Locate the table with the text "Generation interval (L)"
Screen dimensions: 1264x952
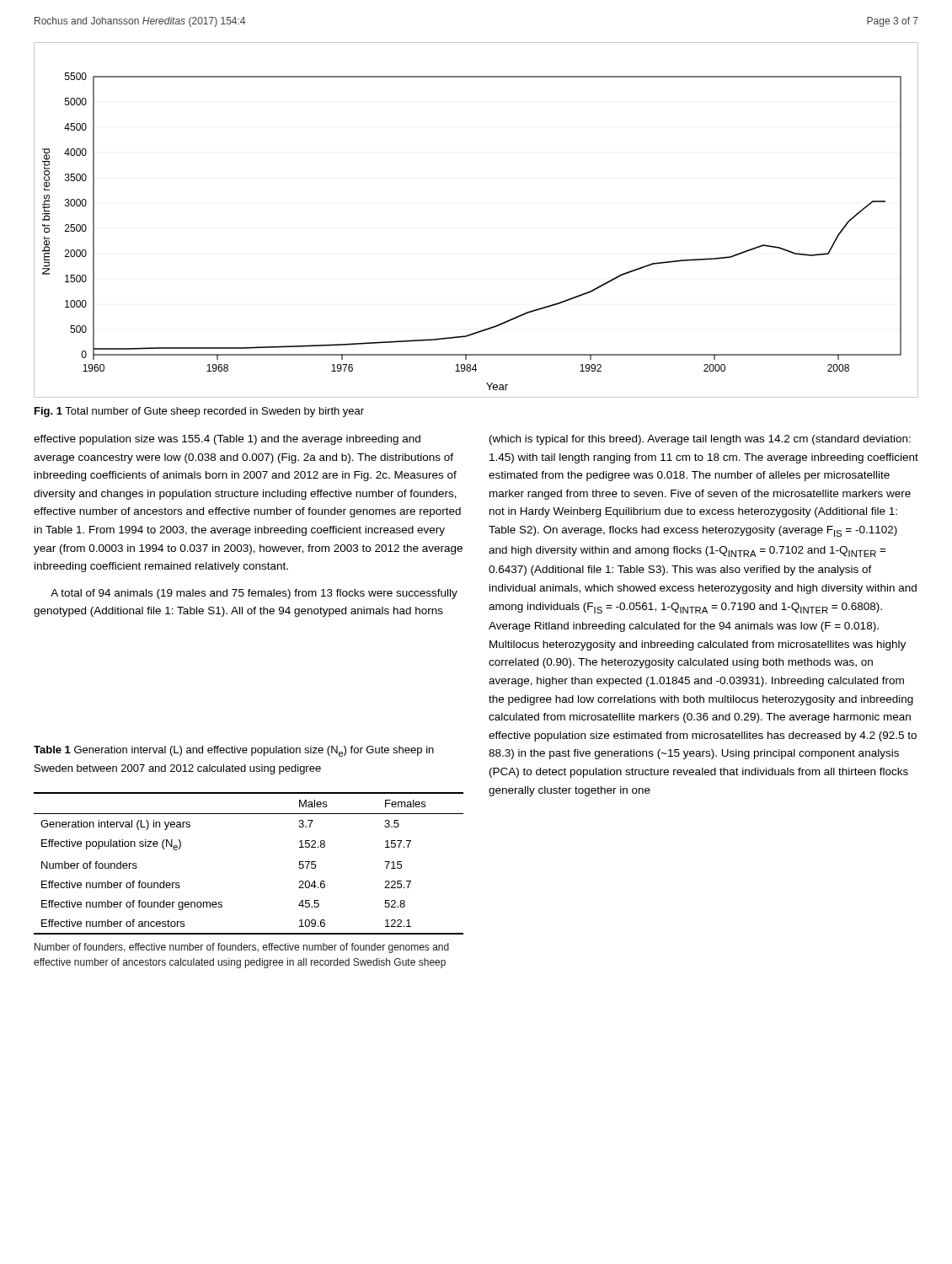click(249, 863)
